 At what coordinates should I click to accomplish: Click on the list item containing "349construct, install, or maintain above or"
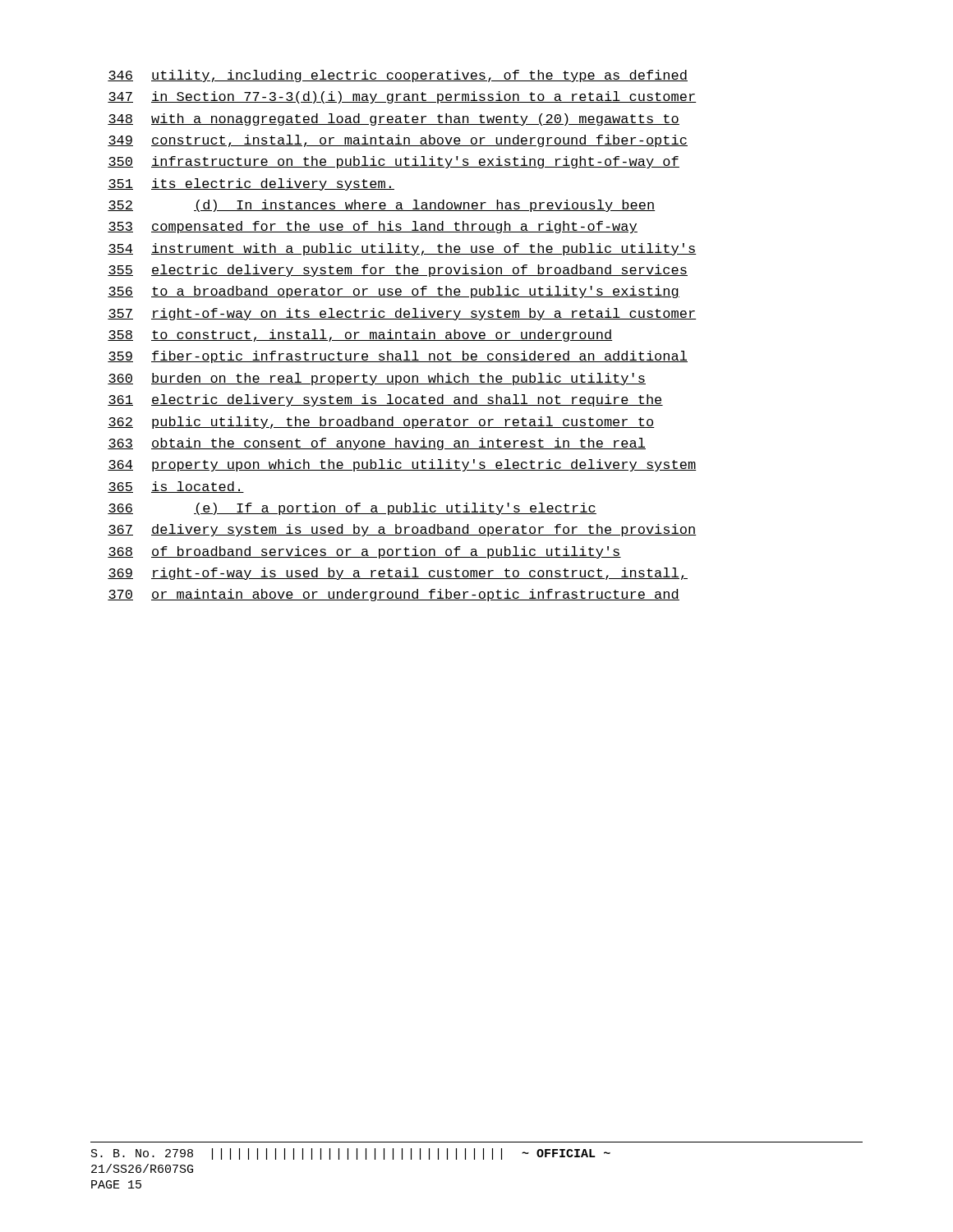click(476, 141)
